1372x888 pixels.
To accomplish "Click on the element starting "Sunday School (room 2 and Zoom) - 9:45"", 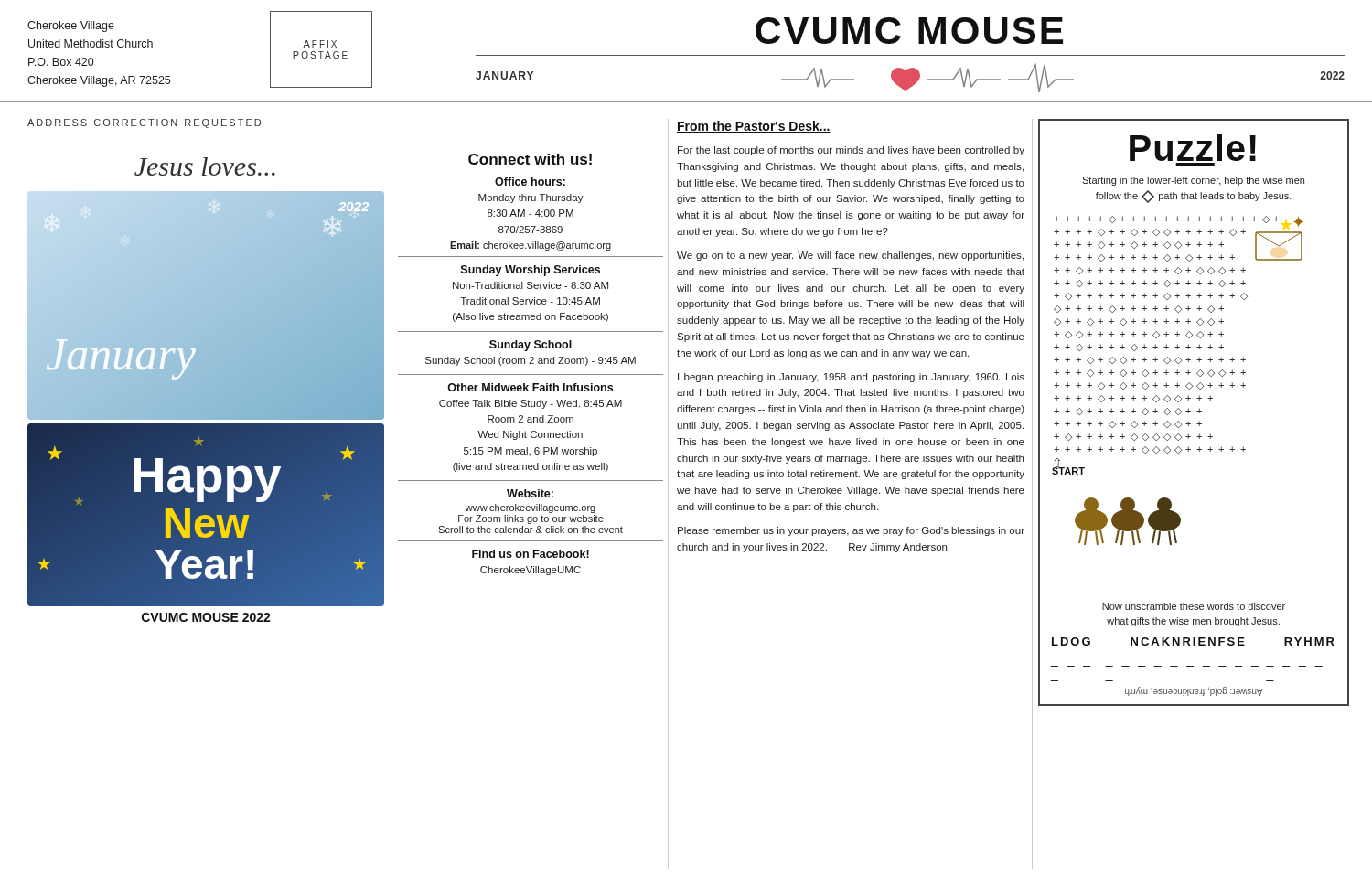I will [x=530, y=360].
